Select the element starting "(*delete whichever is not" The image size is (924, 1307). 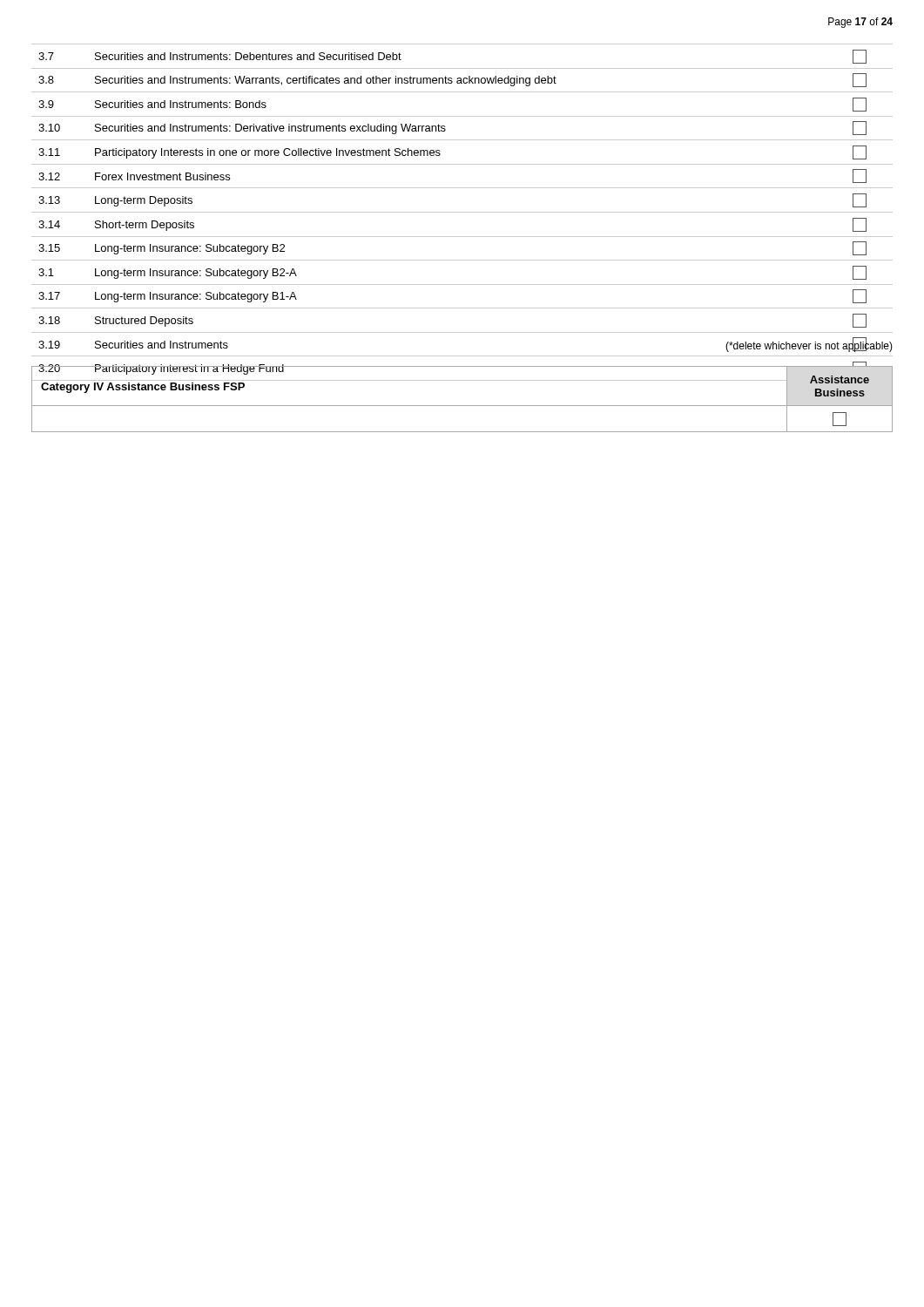(x=809, y=346)
